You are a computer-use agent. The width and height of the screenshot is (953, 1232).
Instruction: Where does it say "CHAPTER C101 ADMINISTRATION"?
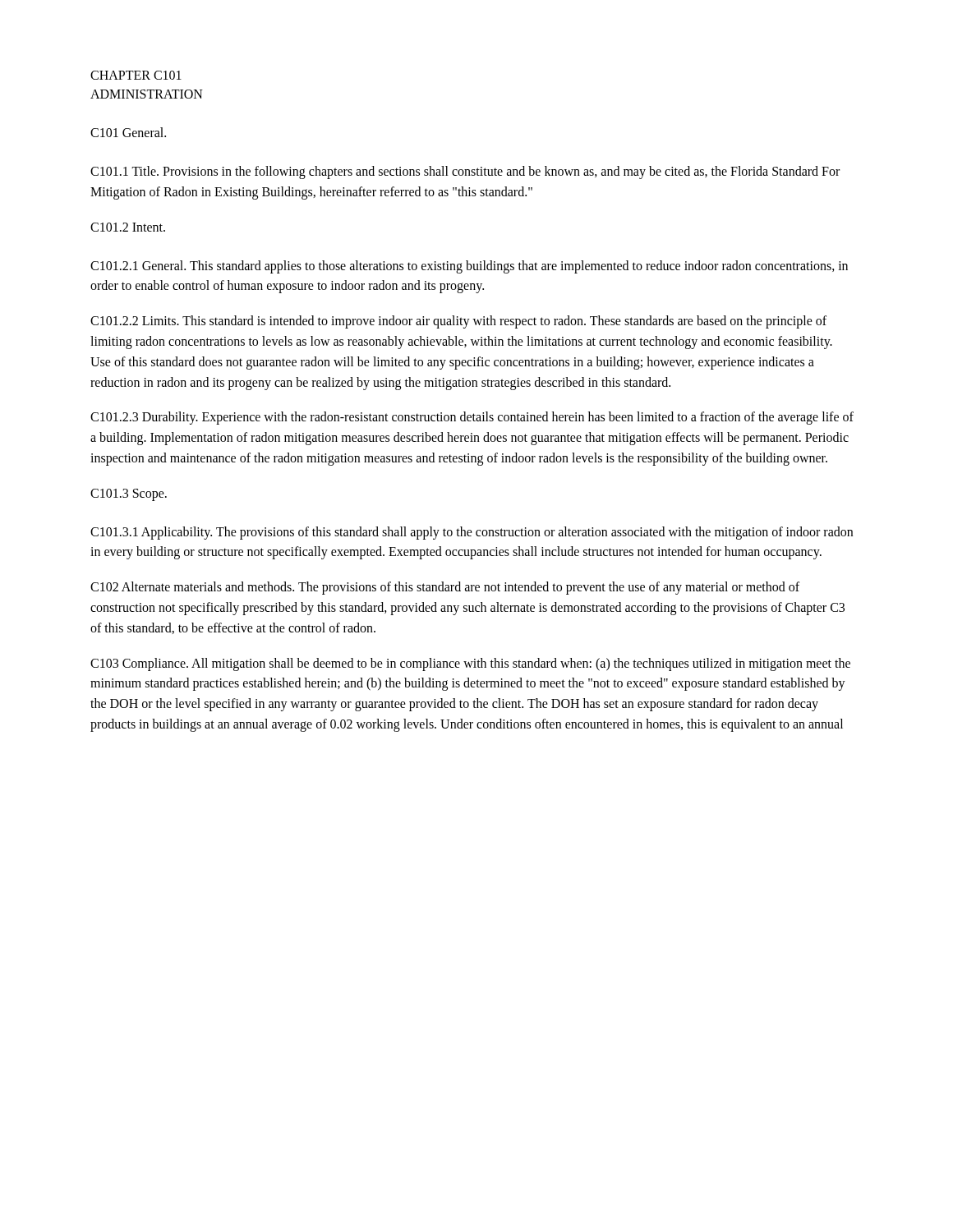[147, 85]
